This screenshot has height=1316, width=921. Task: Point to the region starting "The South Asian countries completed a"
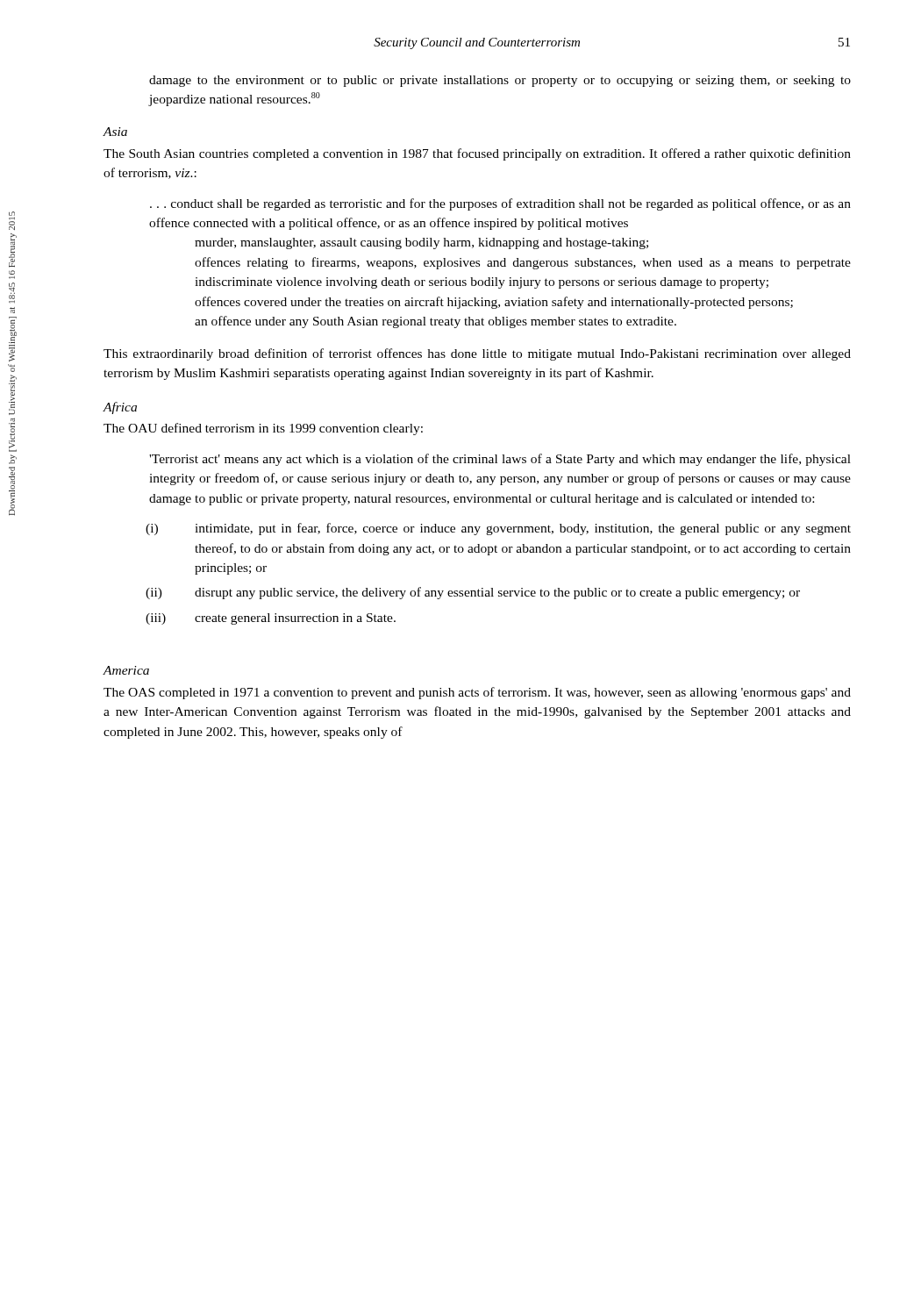tap(477, 163)
